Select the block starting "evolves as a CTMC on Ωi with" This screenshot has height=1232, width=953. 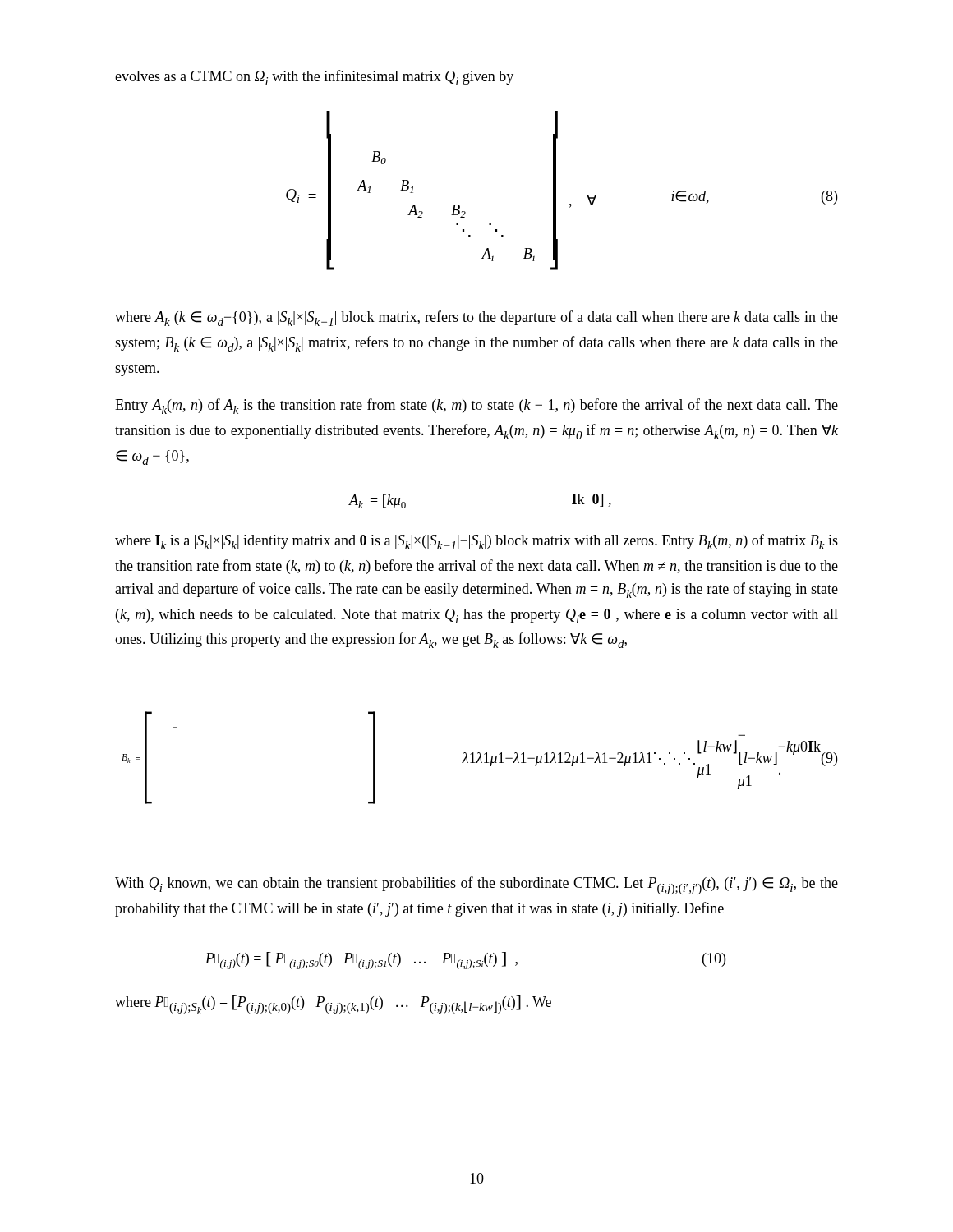click(x=314, y=78)
